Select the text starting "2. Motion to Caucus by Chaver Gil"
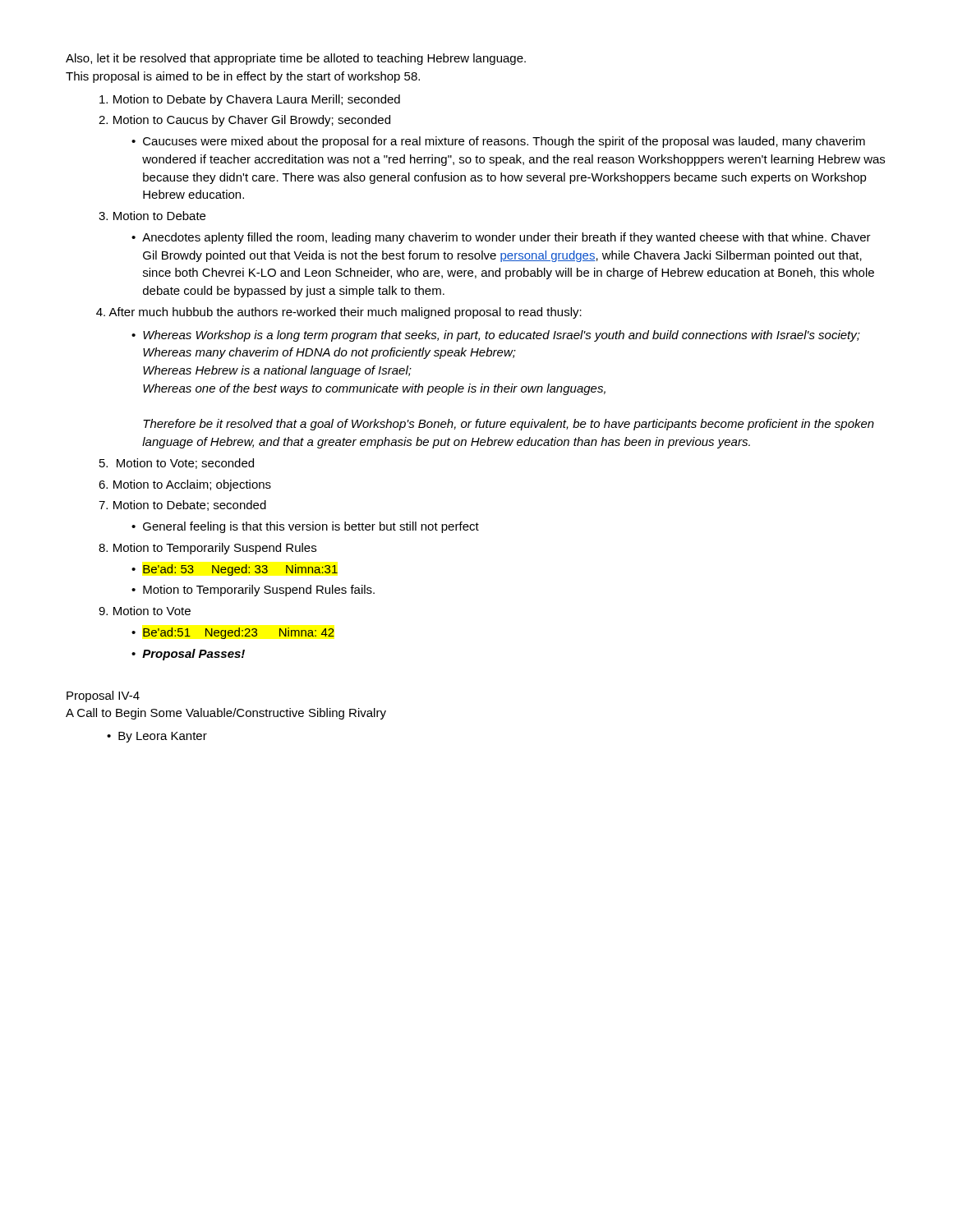 pyautogui.click(x=245, y=120)
